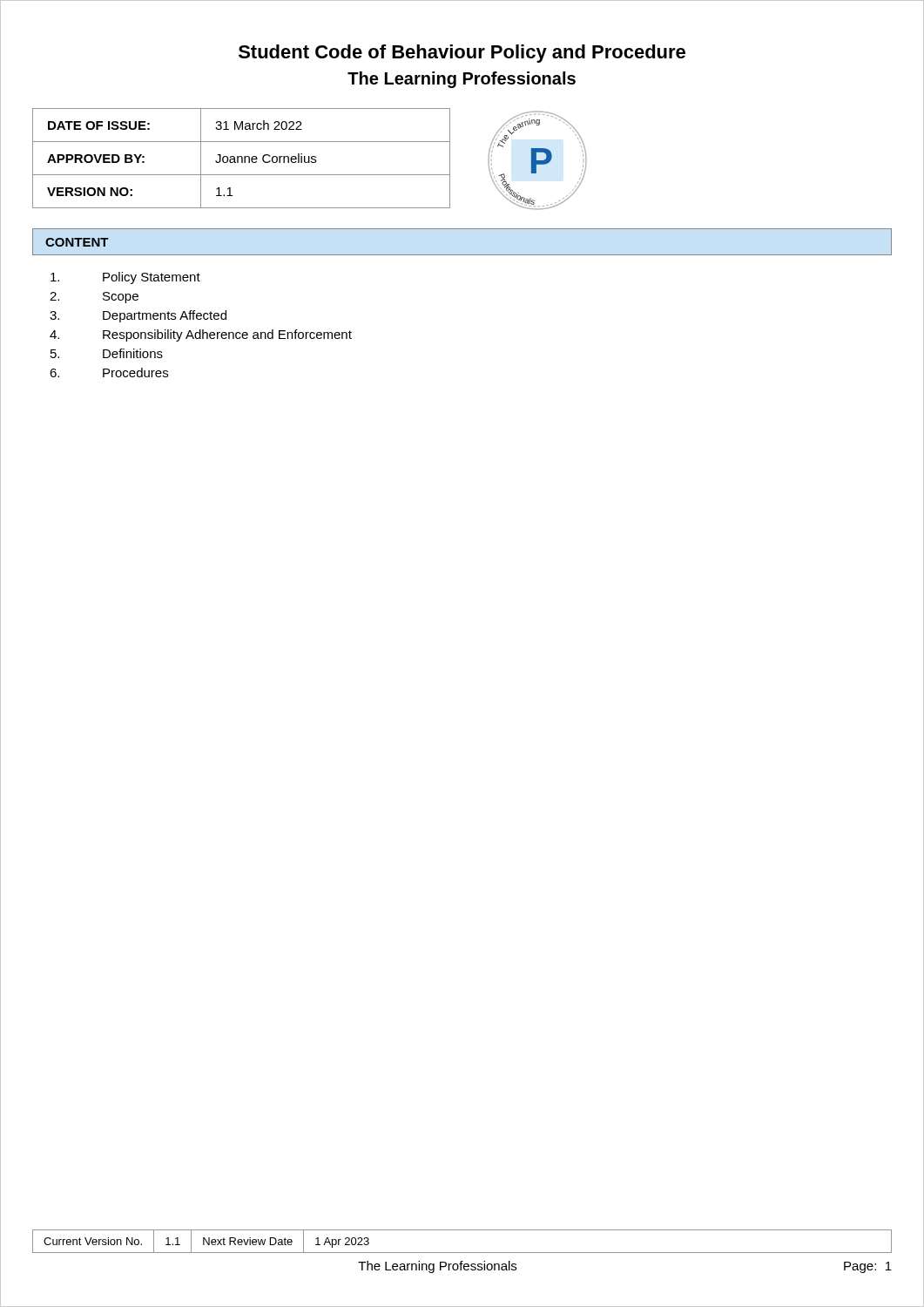The image size is (924, 1307).
Task: Click where it says "5. Definitions"
Action: tap(98, 353)
